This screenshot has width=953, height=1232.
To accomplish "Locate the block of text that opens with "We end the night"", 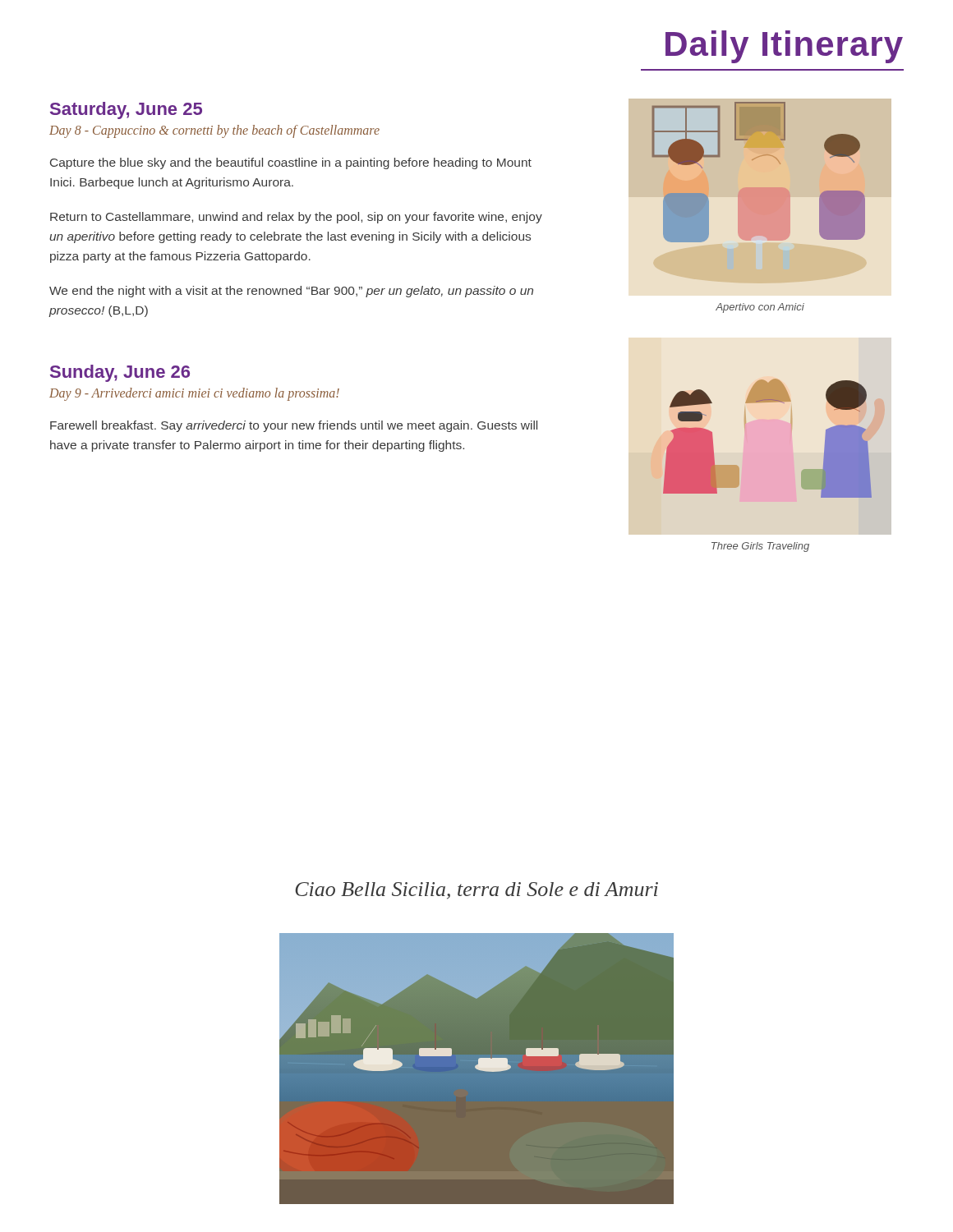I will pos(304,301).
